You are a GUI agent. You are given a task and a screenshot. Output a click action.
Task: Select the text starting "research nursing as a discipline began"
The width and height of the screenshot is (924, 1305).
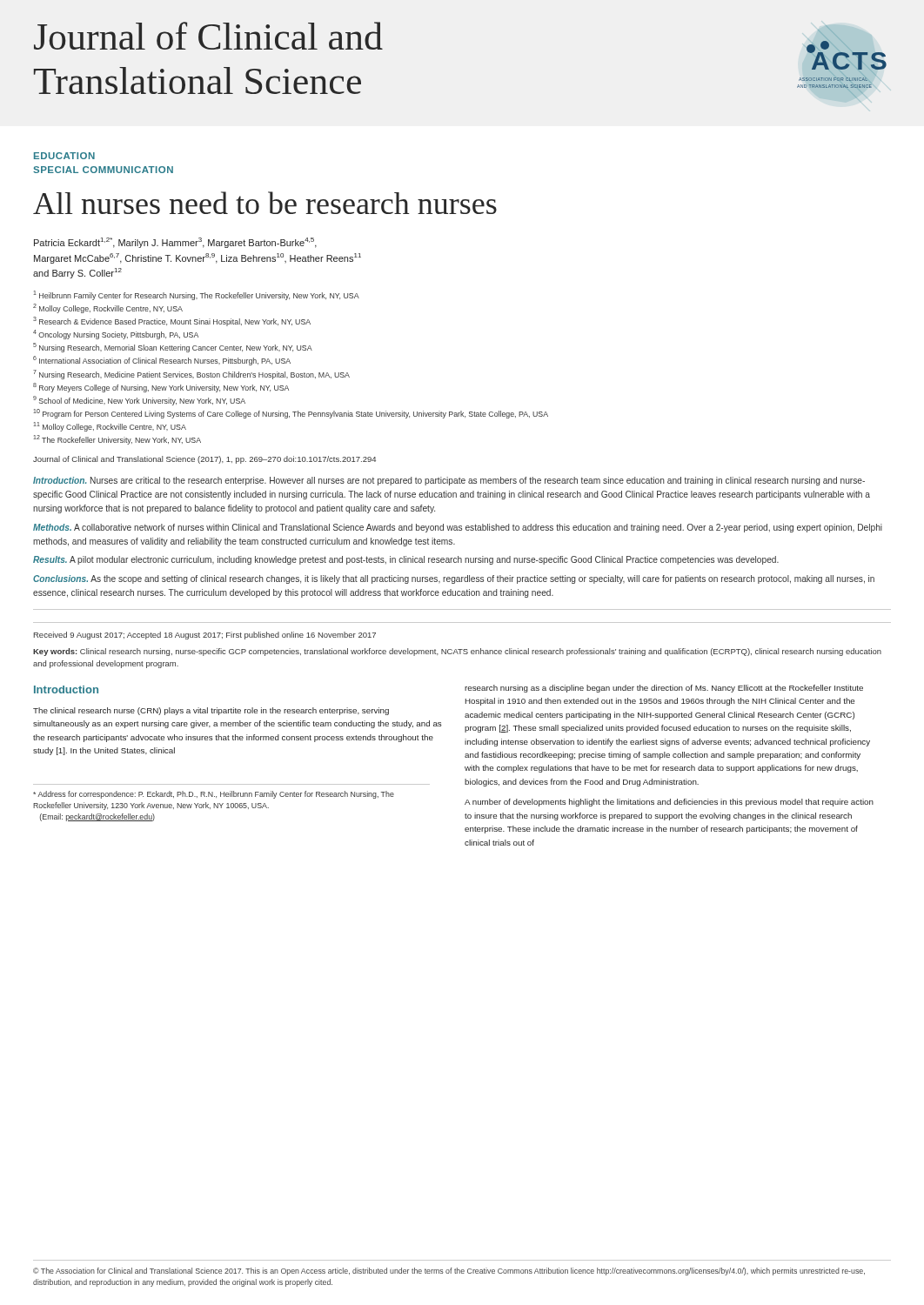[x=667, y=735]
